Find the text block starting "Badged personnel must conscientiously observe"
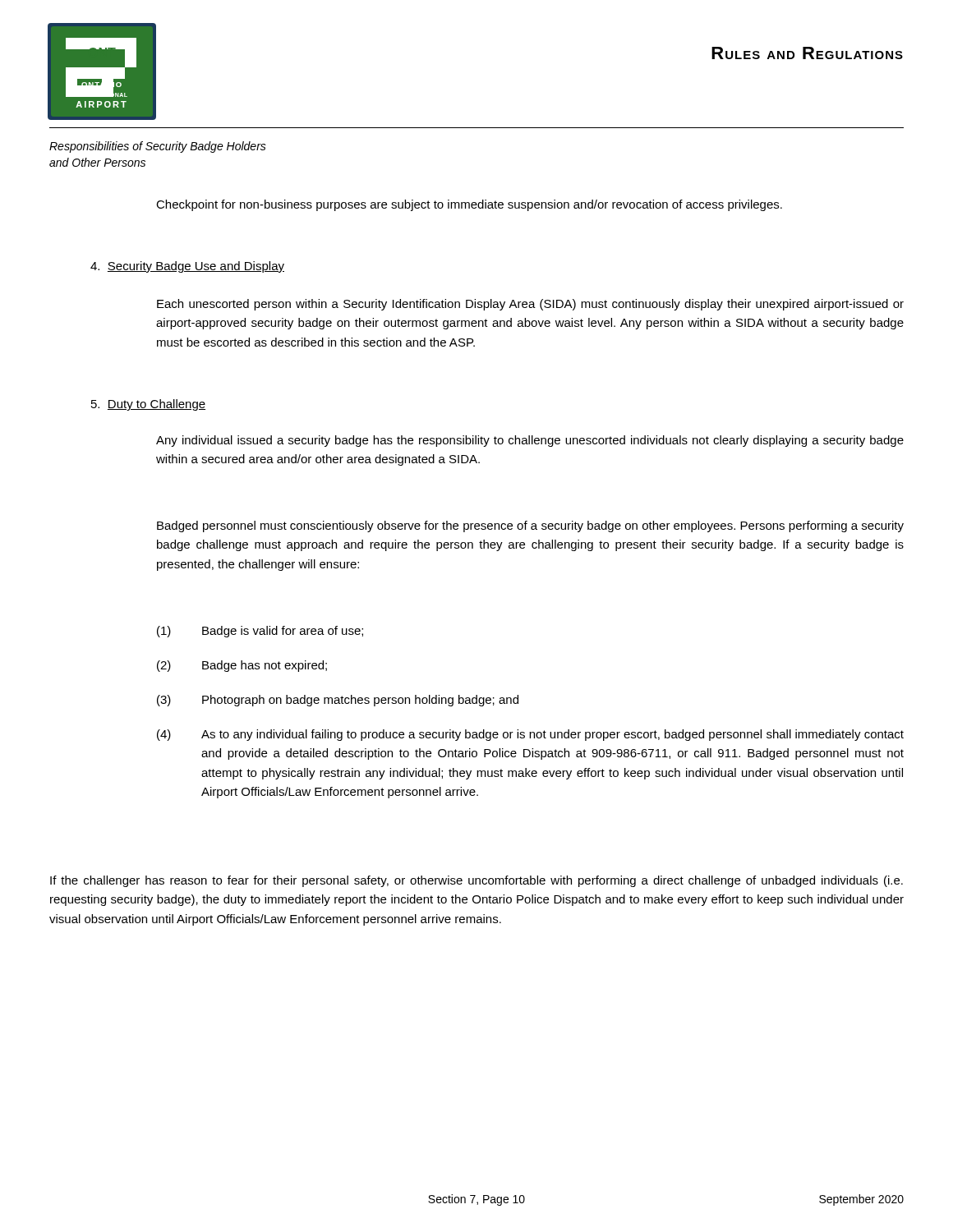 pos(530,544)
